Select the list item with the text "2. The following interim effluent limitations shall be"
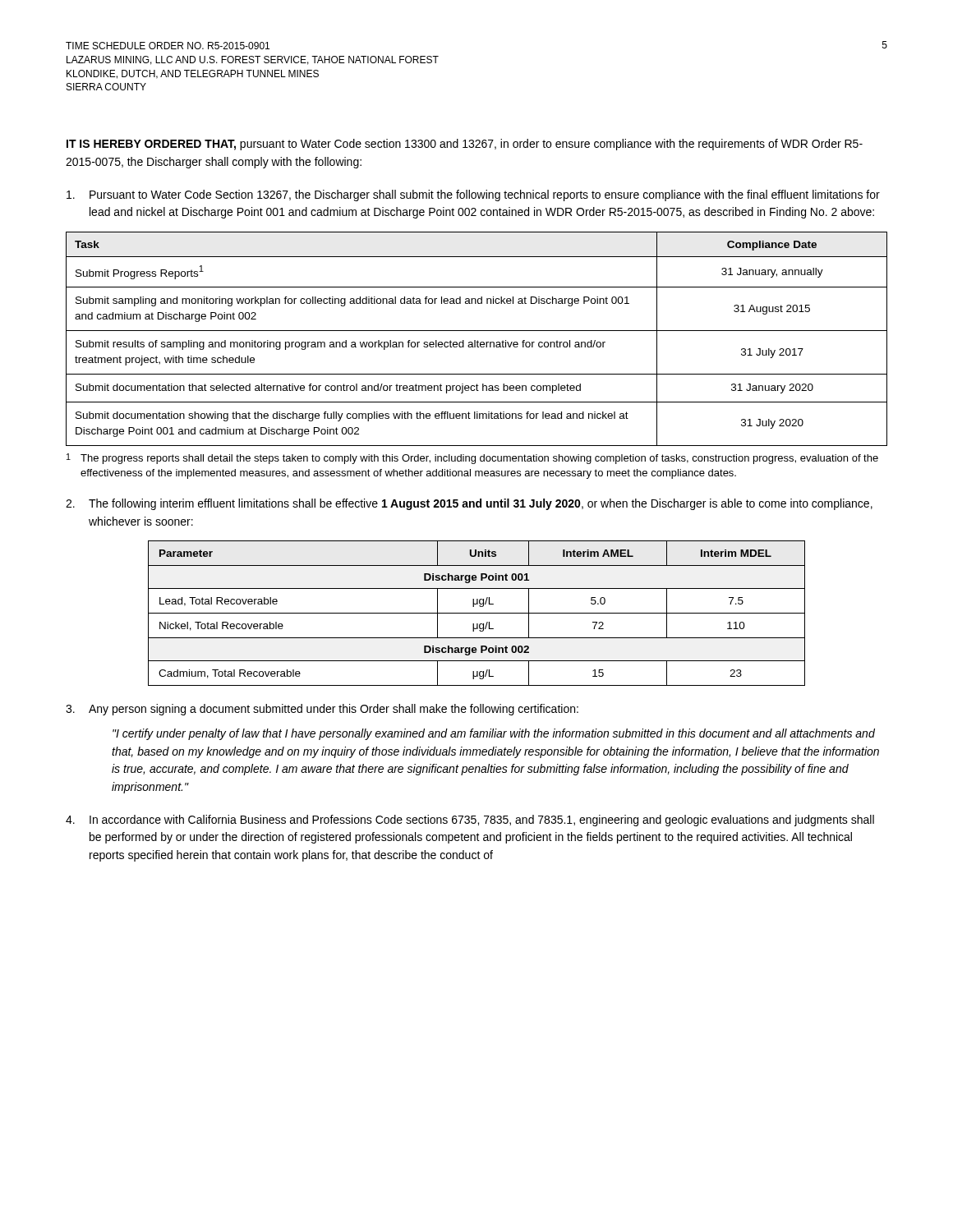The width and height of the screenshot is (953, 1232). (x=476, y=513)
